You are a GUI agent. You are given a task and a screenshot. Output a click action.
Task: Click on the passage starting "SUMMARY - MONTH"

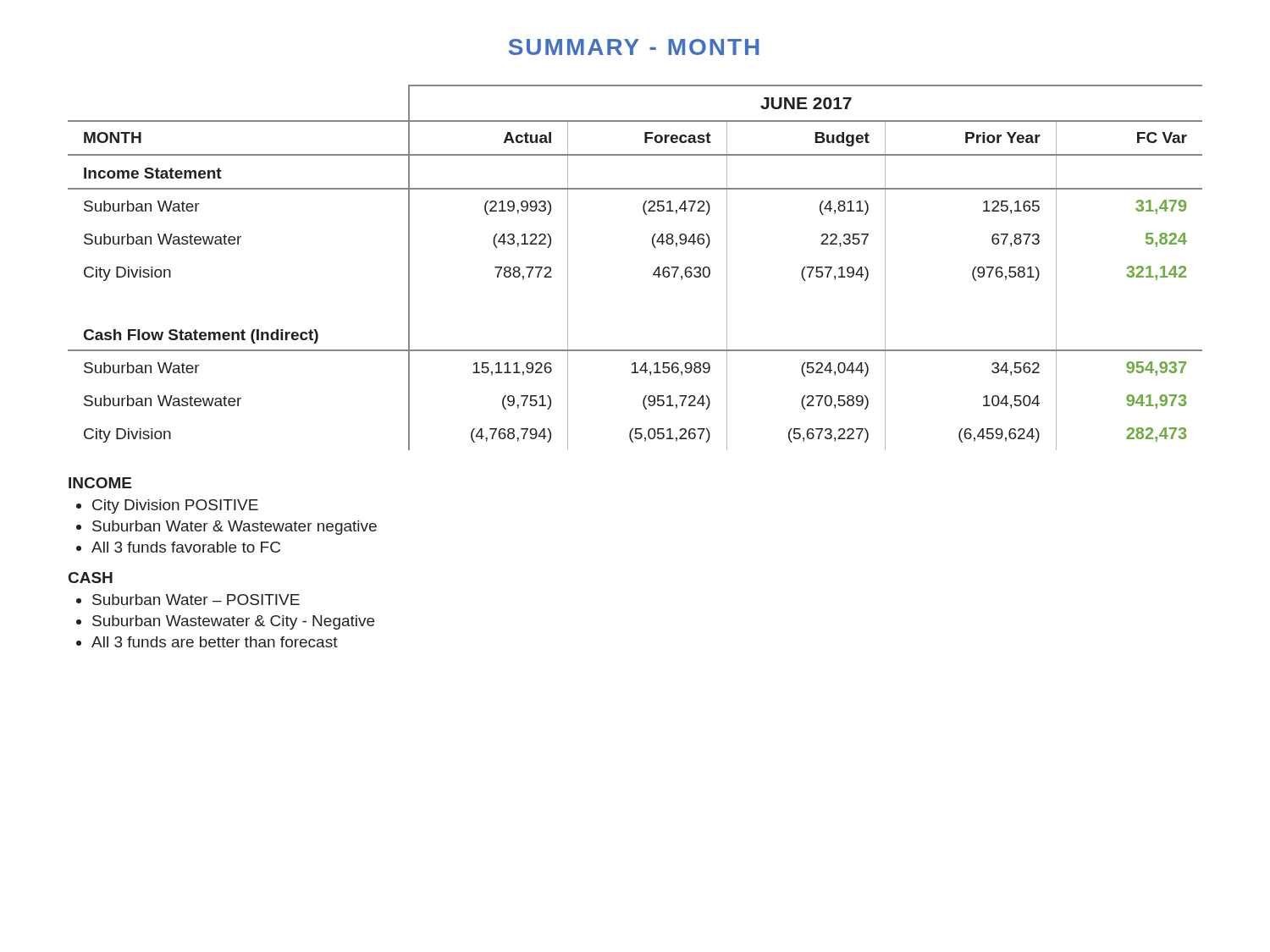(635, 47)
